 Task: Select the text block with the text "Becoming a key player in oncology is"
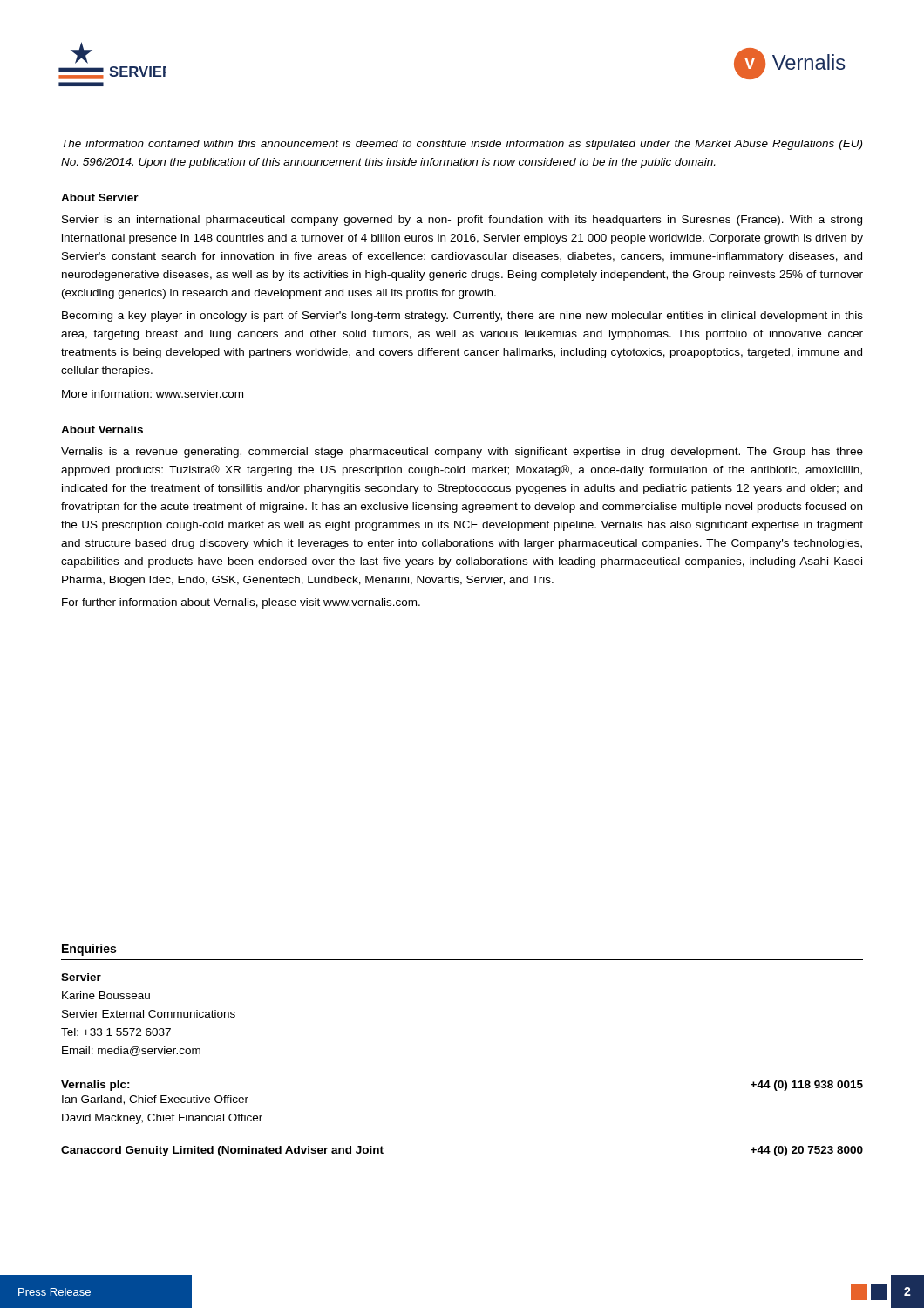tap(462, 343)
